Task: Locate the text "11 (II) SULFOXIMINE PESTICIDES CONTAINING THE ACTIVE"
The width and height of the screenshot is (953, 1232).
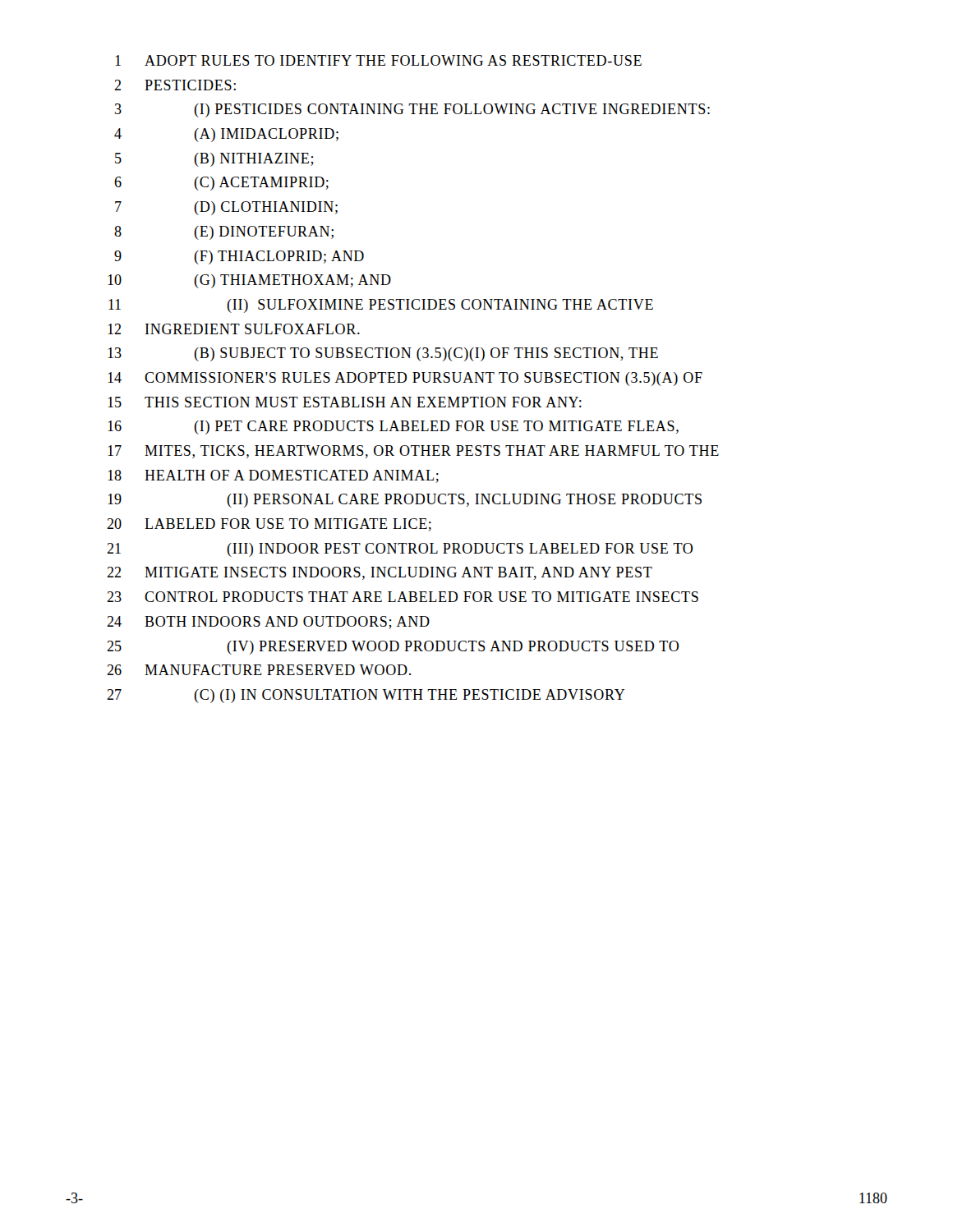Action: coord(485,305)
